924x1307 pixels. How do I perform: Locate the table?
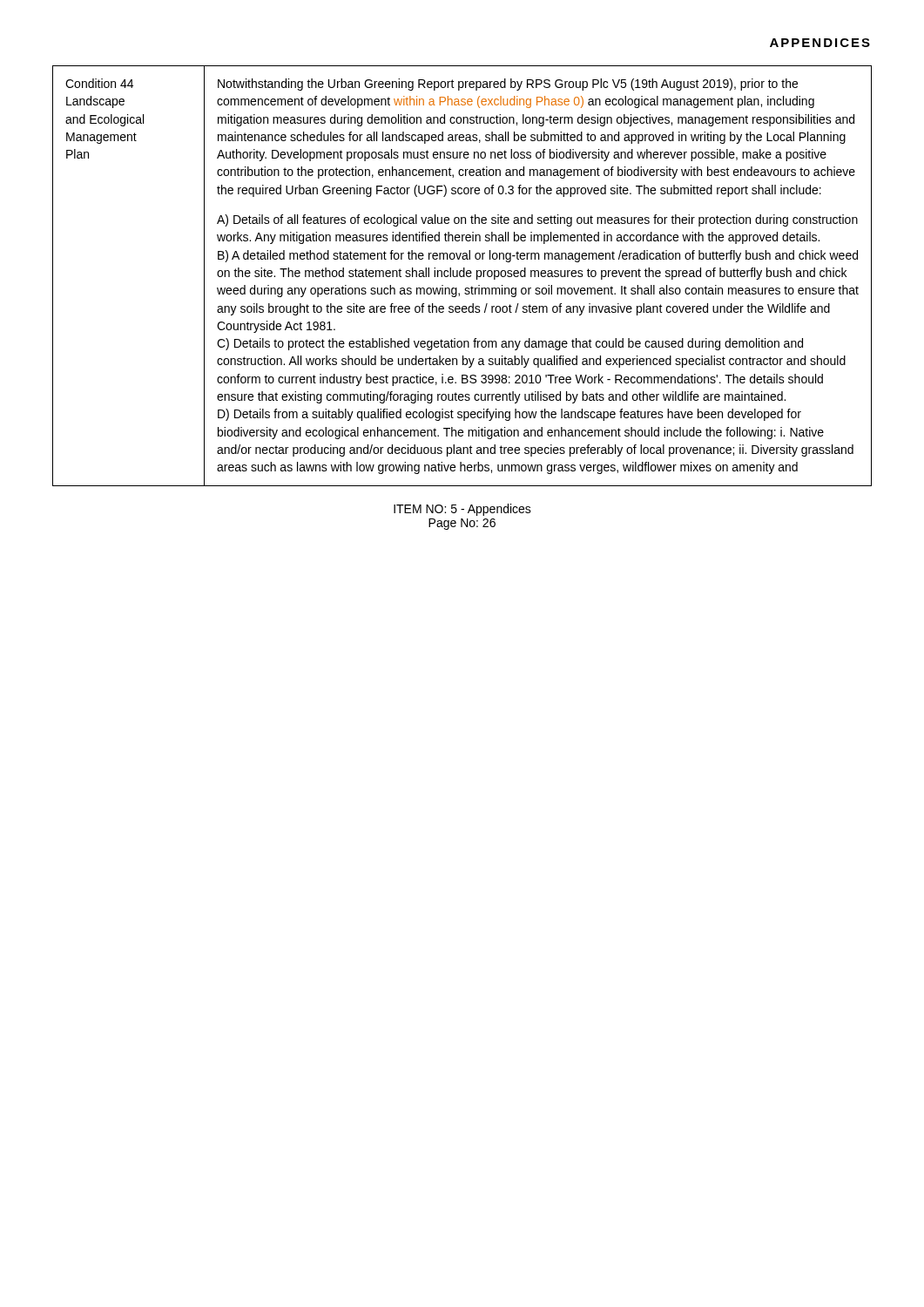[x=462, y=276]
